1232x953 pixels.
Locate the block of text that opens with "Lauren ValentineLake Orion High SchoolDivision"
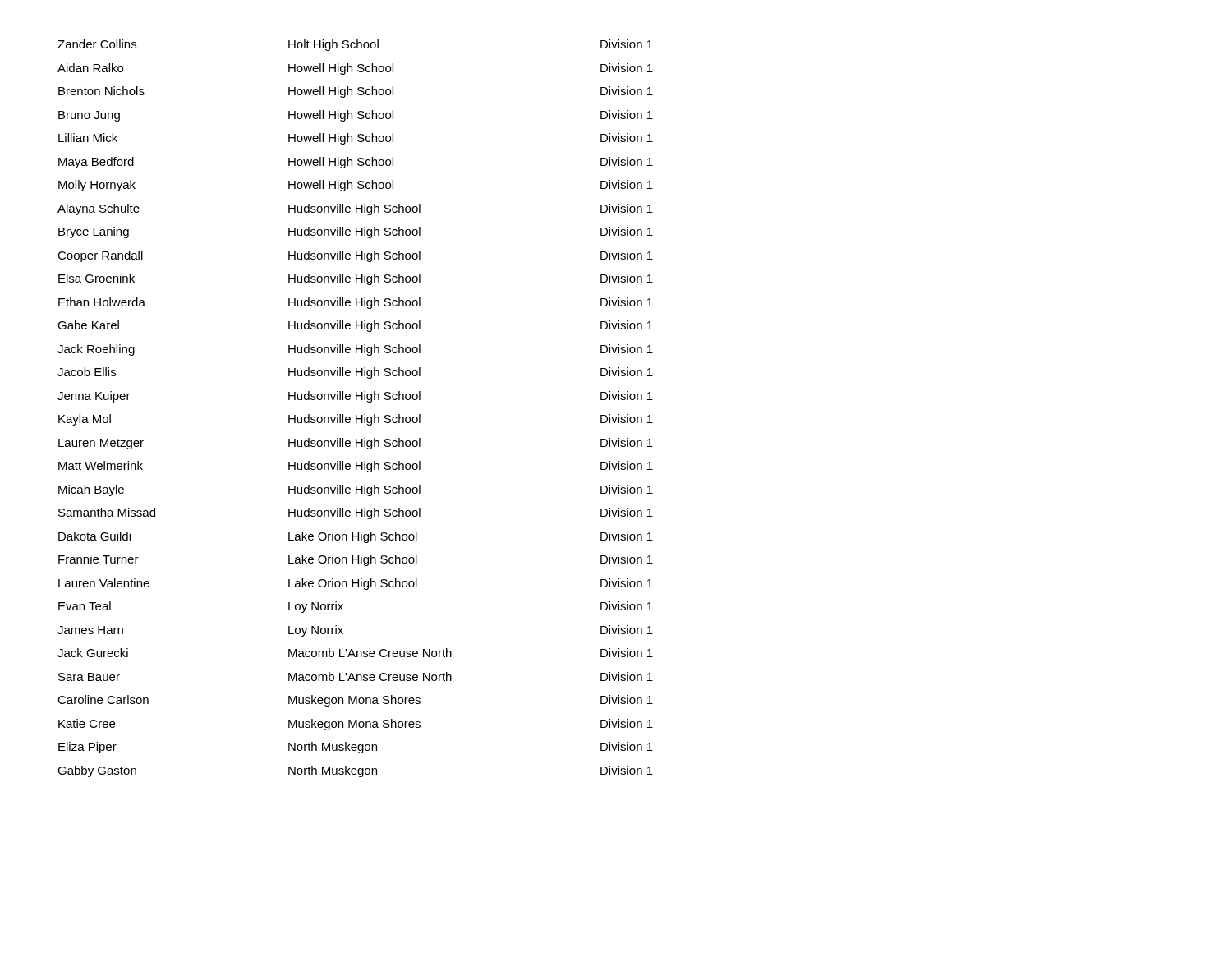411,583
